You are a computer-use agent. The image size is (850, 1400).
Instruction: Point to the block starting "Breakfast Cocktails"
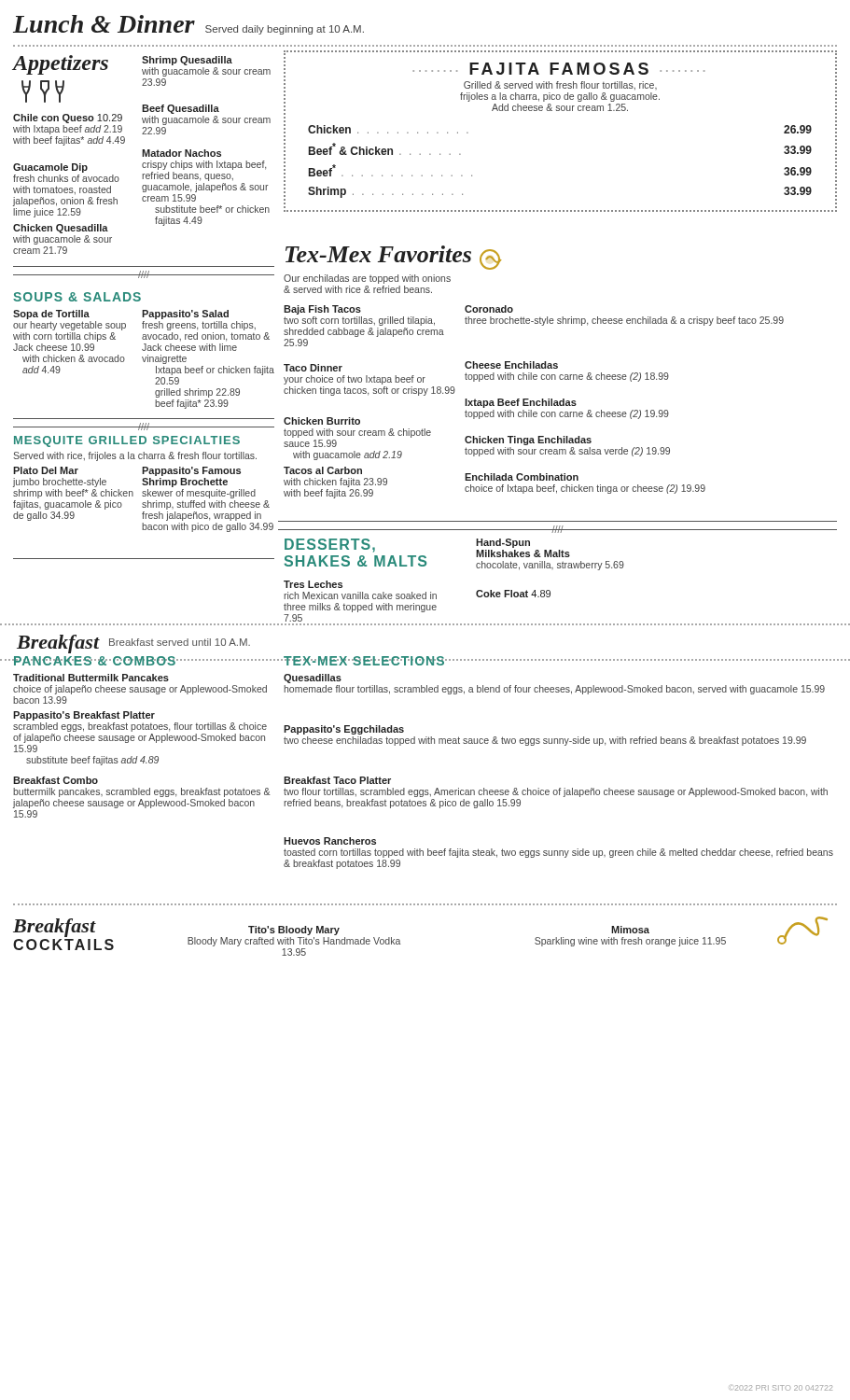[78, 934]
